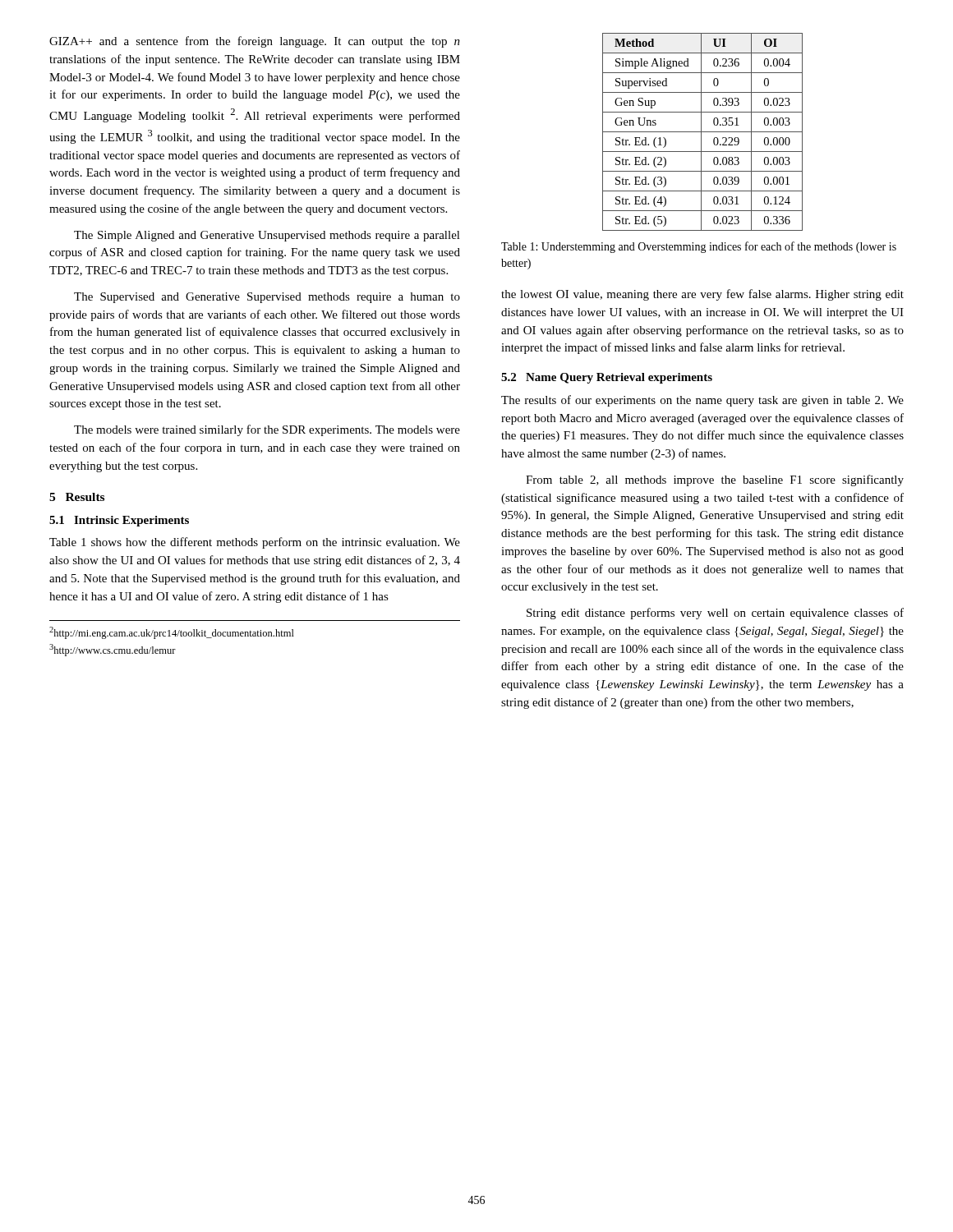The height and width of the screenshot is (1232, 953).
Task: Locate the text block that says "the lowest OI value, meaning there are"
Action: pos(702,322)
